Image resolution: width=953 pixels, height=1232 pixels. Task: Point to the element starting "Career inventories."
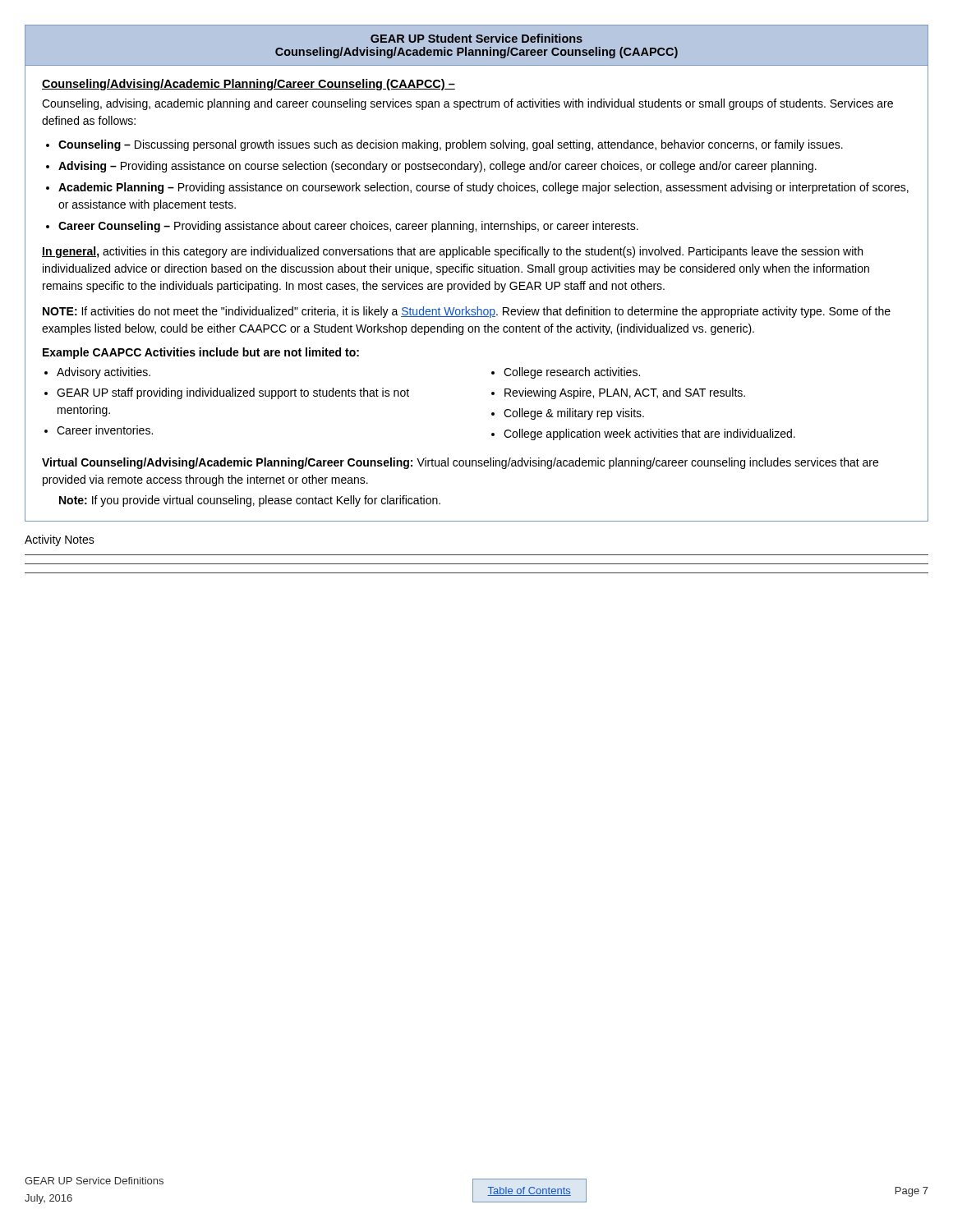point(105,430)
